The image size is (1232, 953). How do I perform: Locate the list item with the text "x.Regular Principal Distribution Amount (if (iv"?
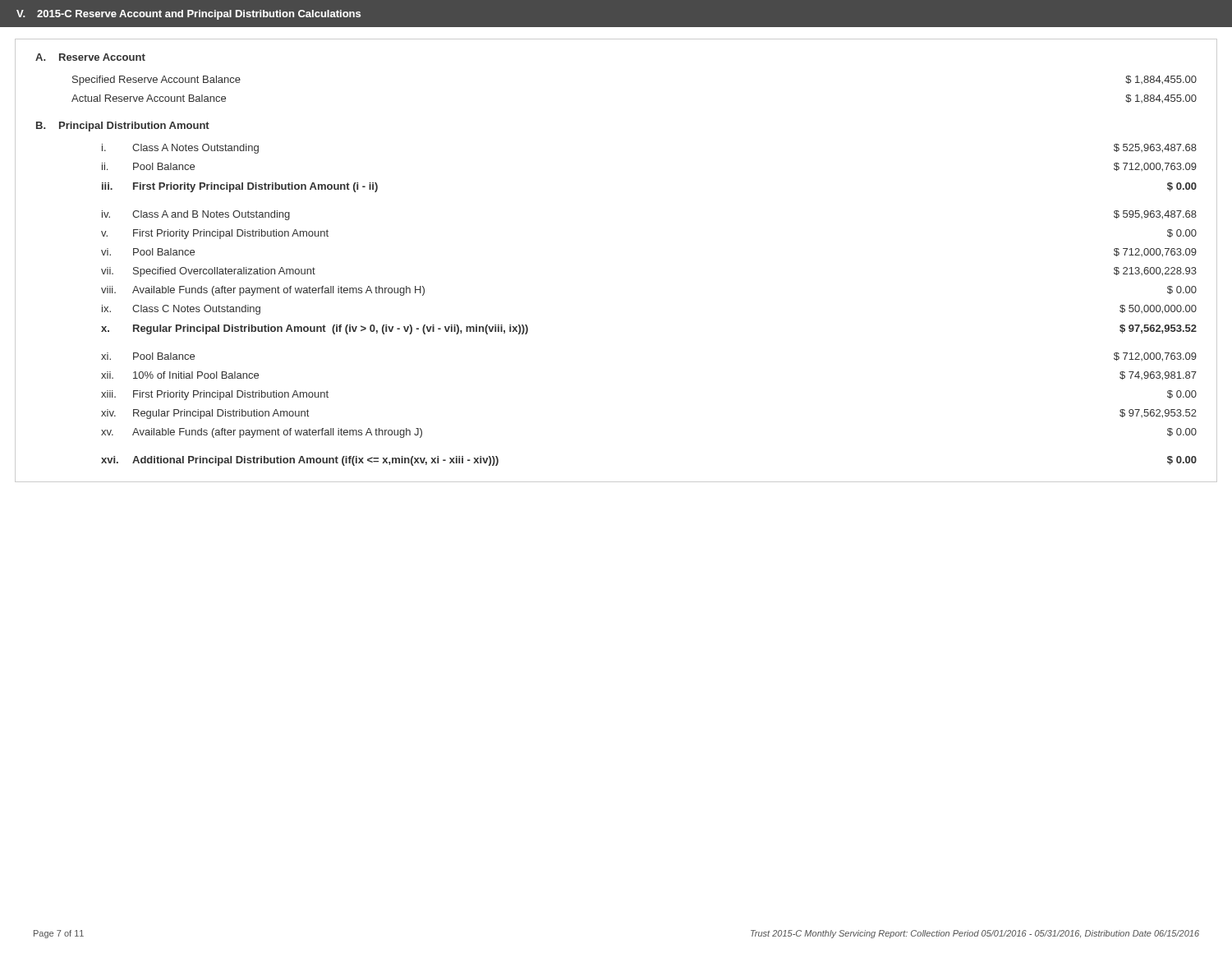tap(333, 329)
